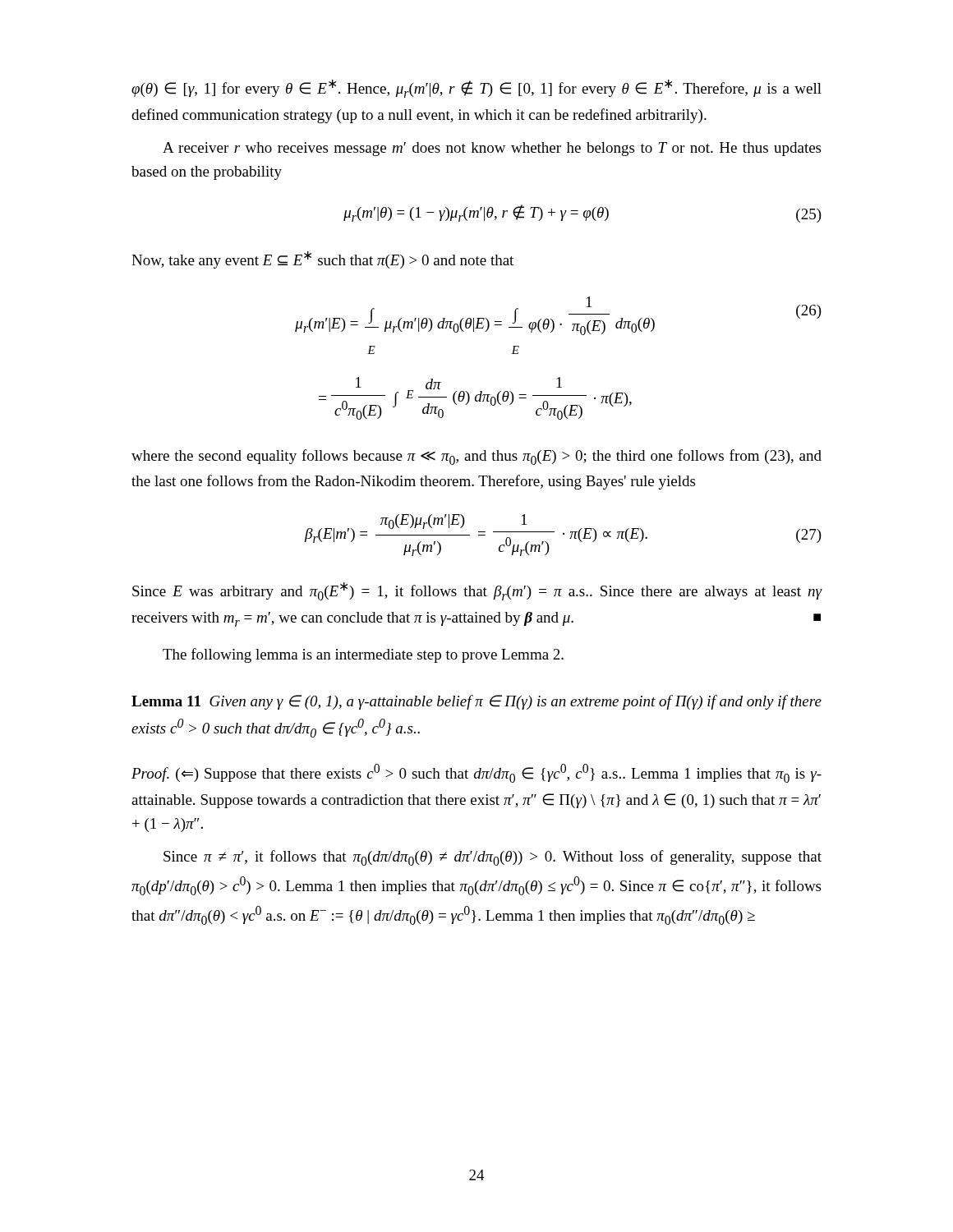Click the passage that begins "φ(θ) ∈ [γ, 1] for every θ"
This screenshot has height=1232, width=953.
(x=476, y=100)
